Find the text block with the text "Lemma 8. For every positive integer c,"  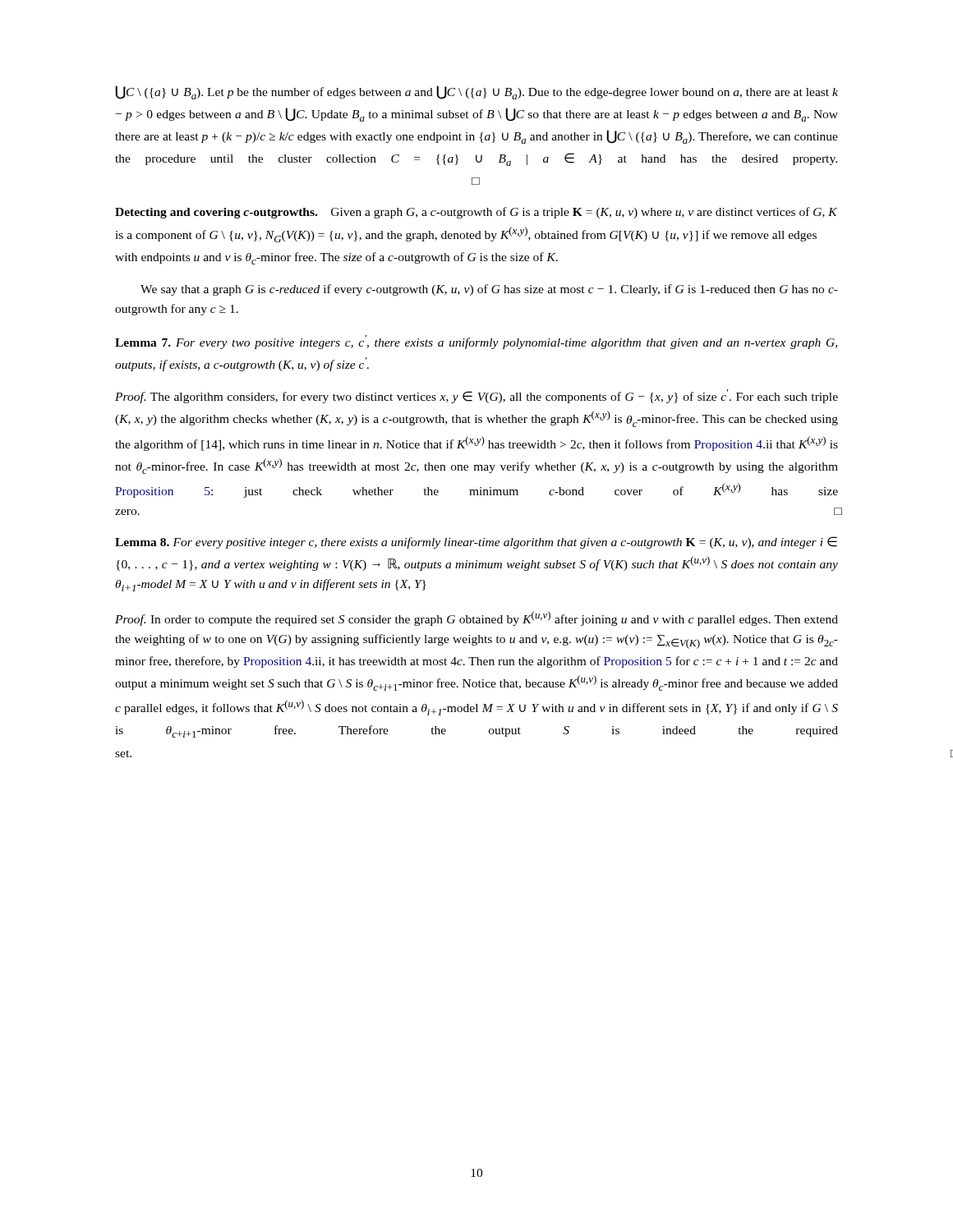(x=476, y=565)
